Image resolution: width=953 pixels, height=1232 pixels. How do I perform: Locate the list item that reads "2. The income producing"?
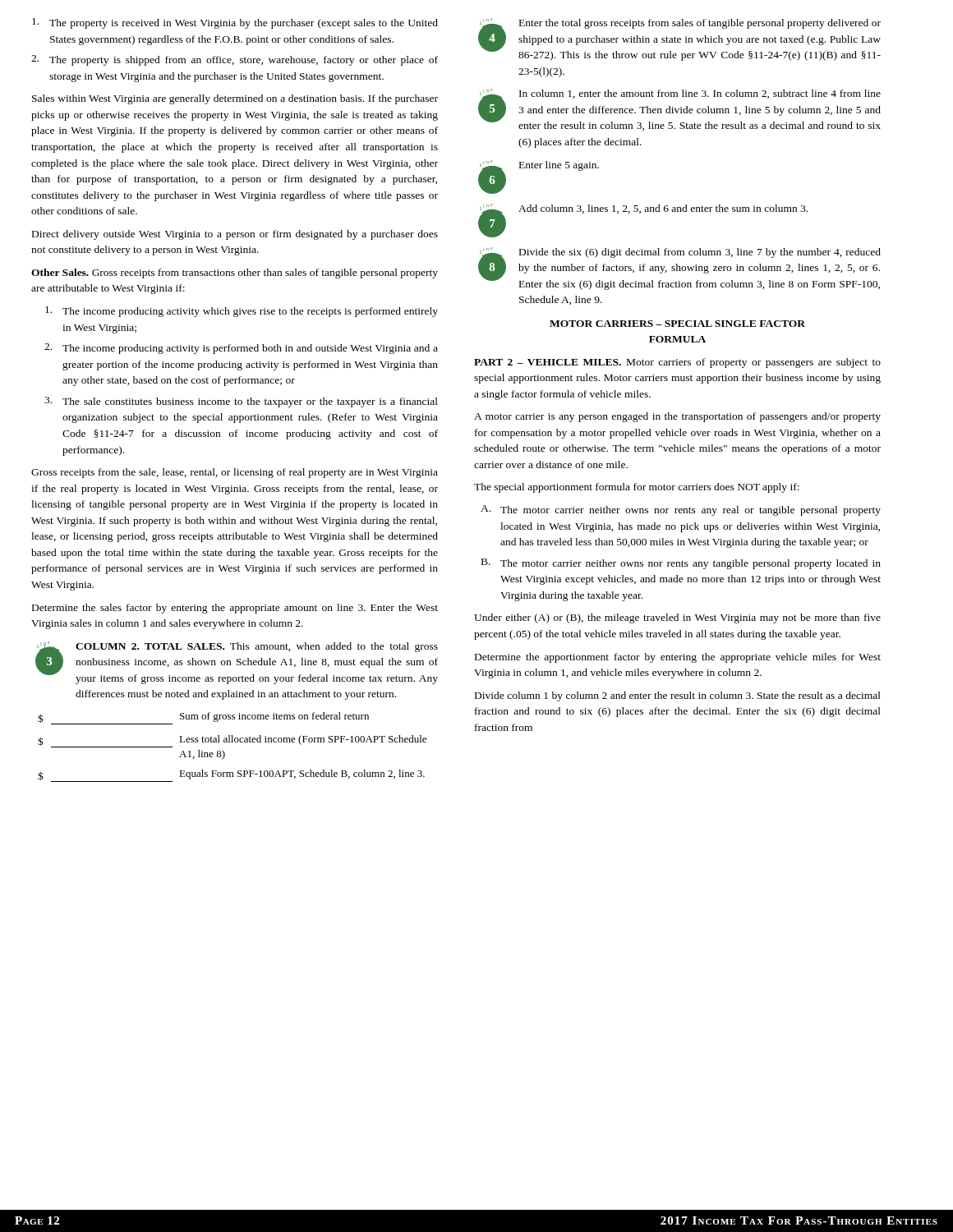pyautogui.click(x=241, y=364)
